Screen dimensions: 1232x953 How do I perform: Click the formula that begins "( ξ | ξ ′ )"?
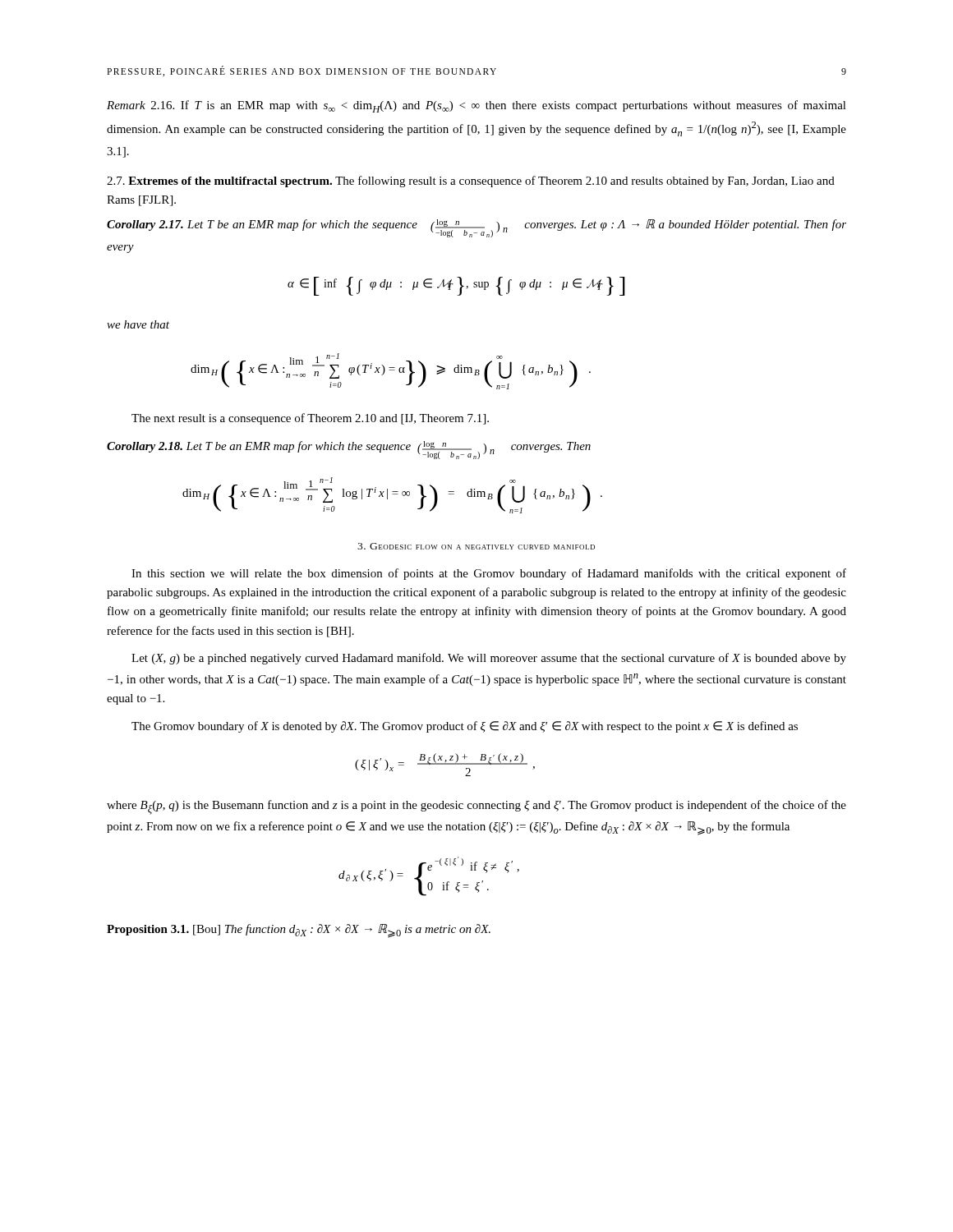(476, 763)
